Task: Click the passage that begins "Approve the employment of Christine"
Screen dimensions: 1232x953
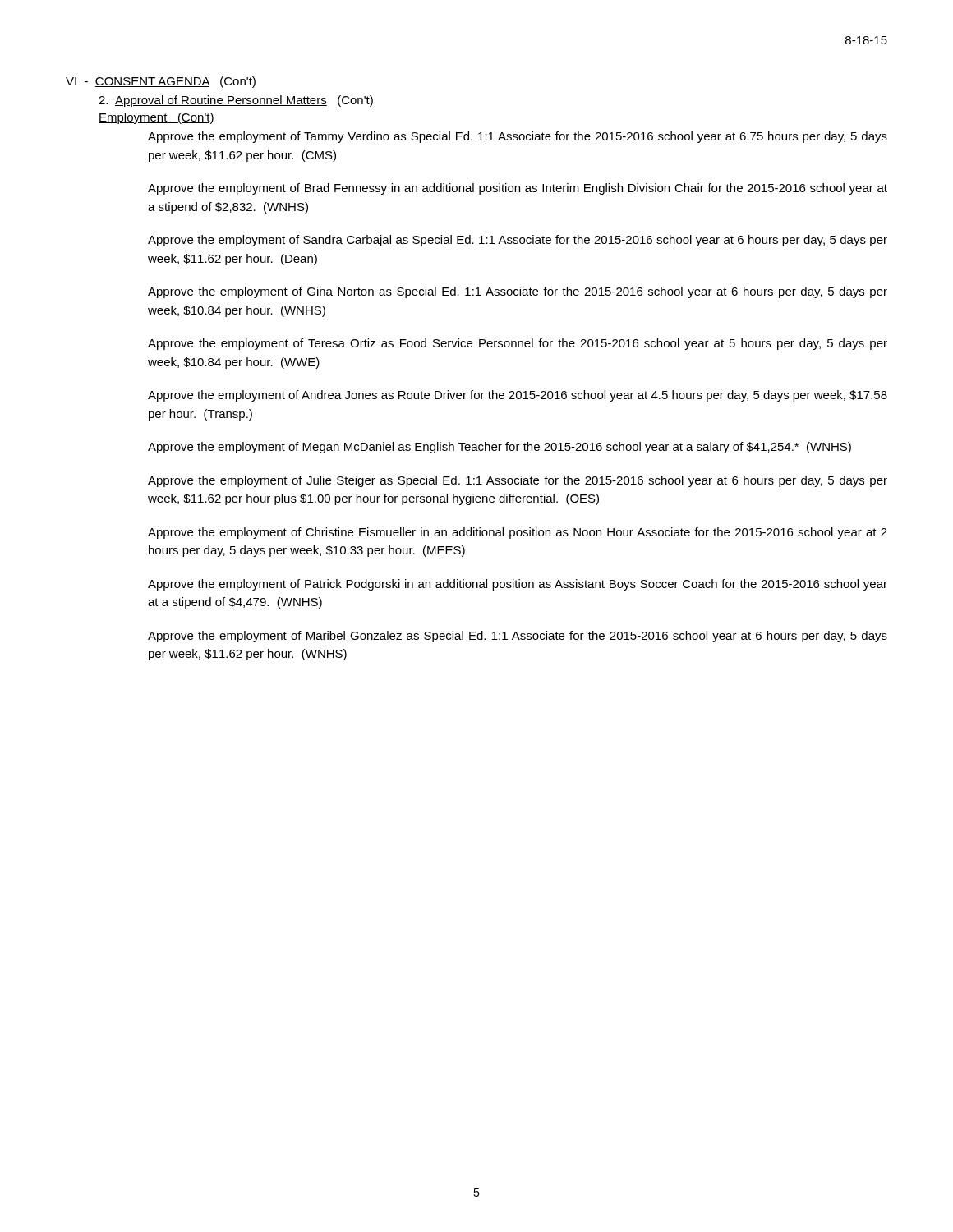Action: click(x=518, y=541)
